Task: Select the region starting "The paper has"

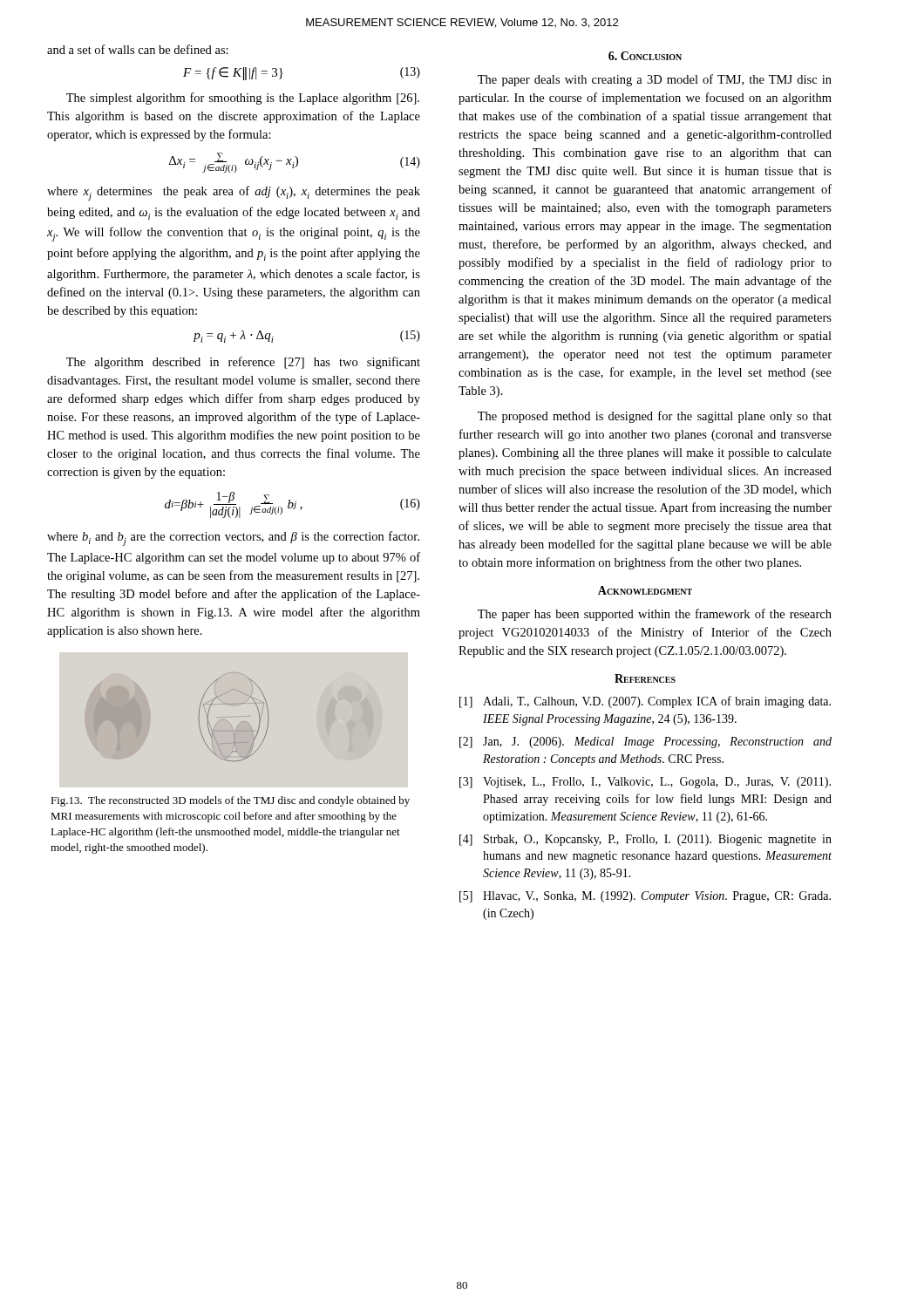Action: [x=645, y=633]
